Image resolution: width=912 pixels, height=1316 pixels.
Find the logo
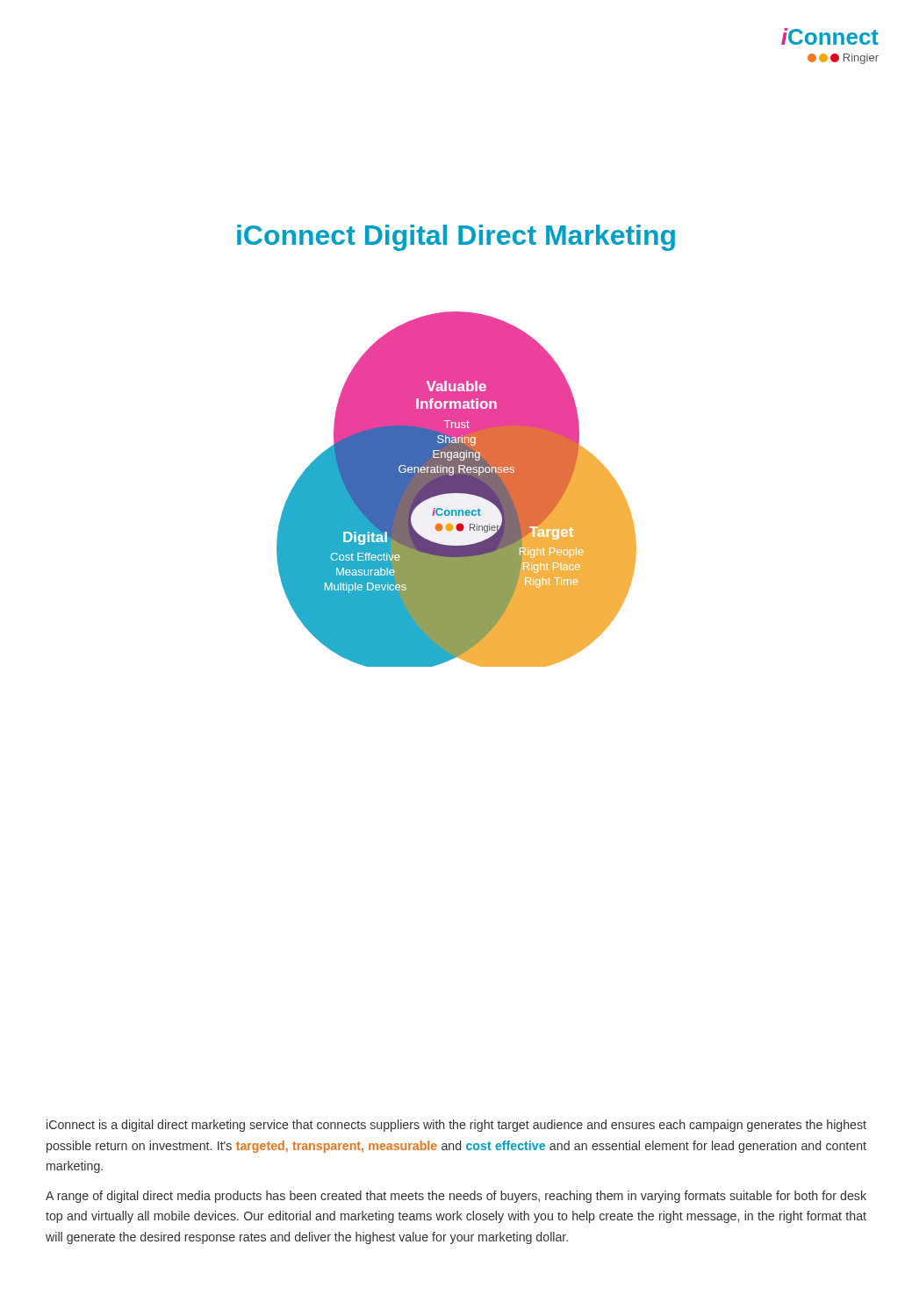click(830, 44)
